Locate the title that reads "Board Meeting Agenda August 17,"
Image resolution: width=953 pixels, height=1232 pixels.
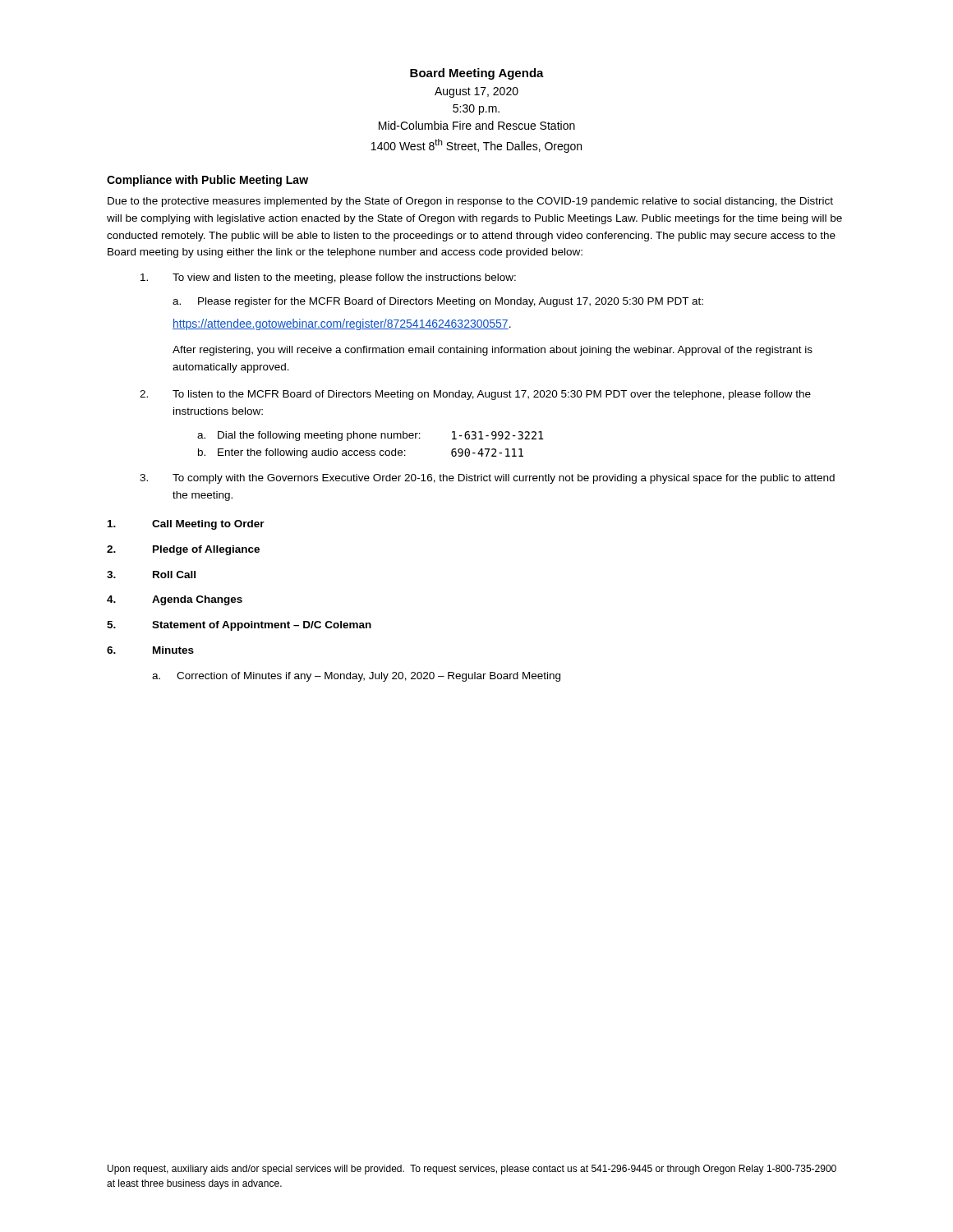(476, 110)
